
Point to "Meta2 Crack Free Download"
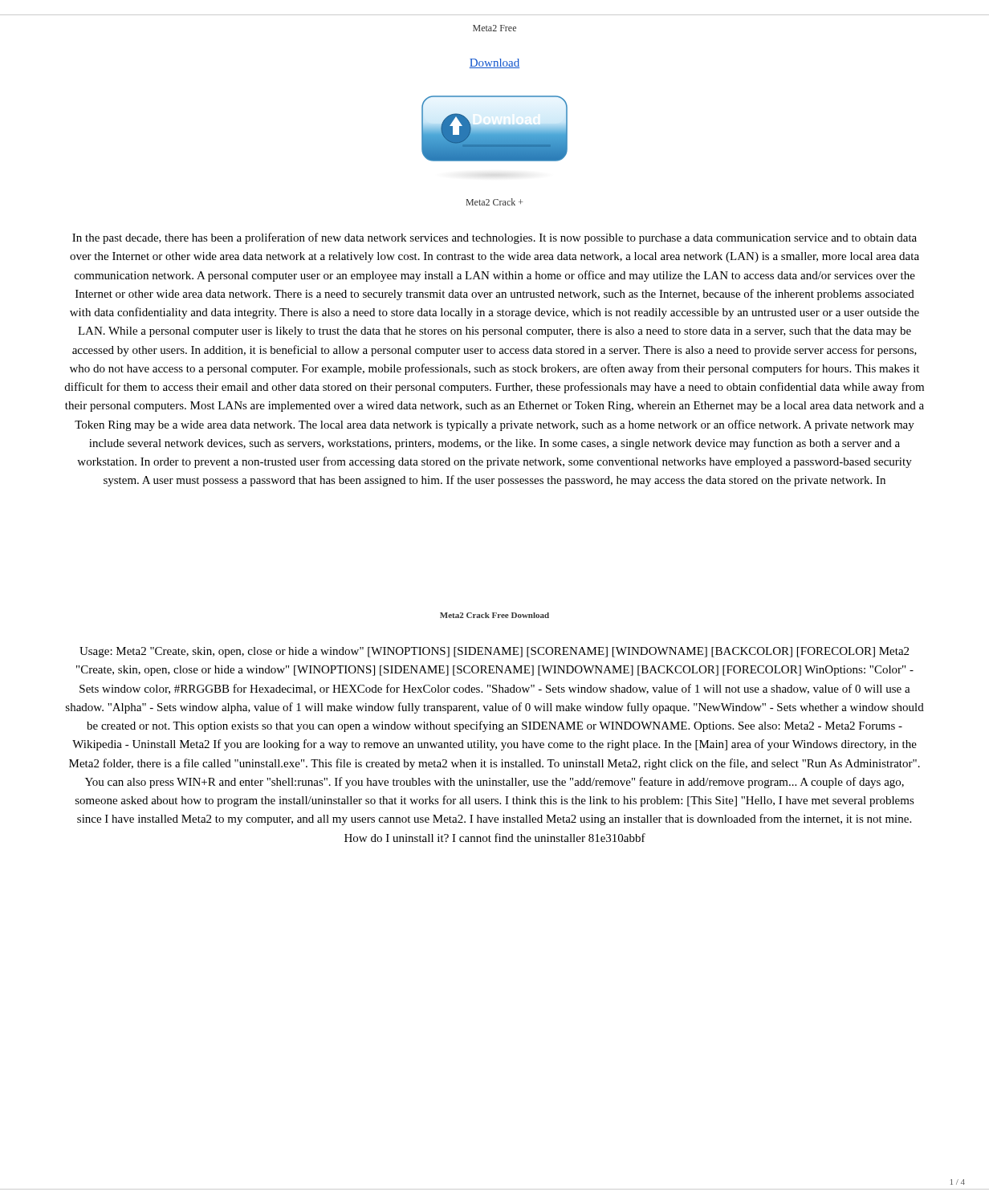coord(494,615)
